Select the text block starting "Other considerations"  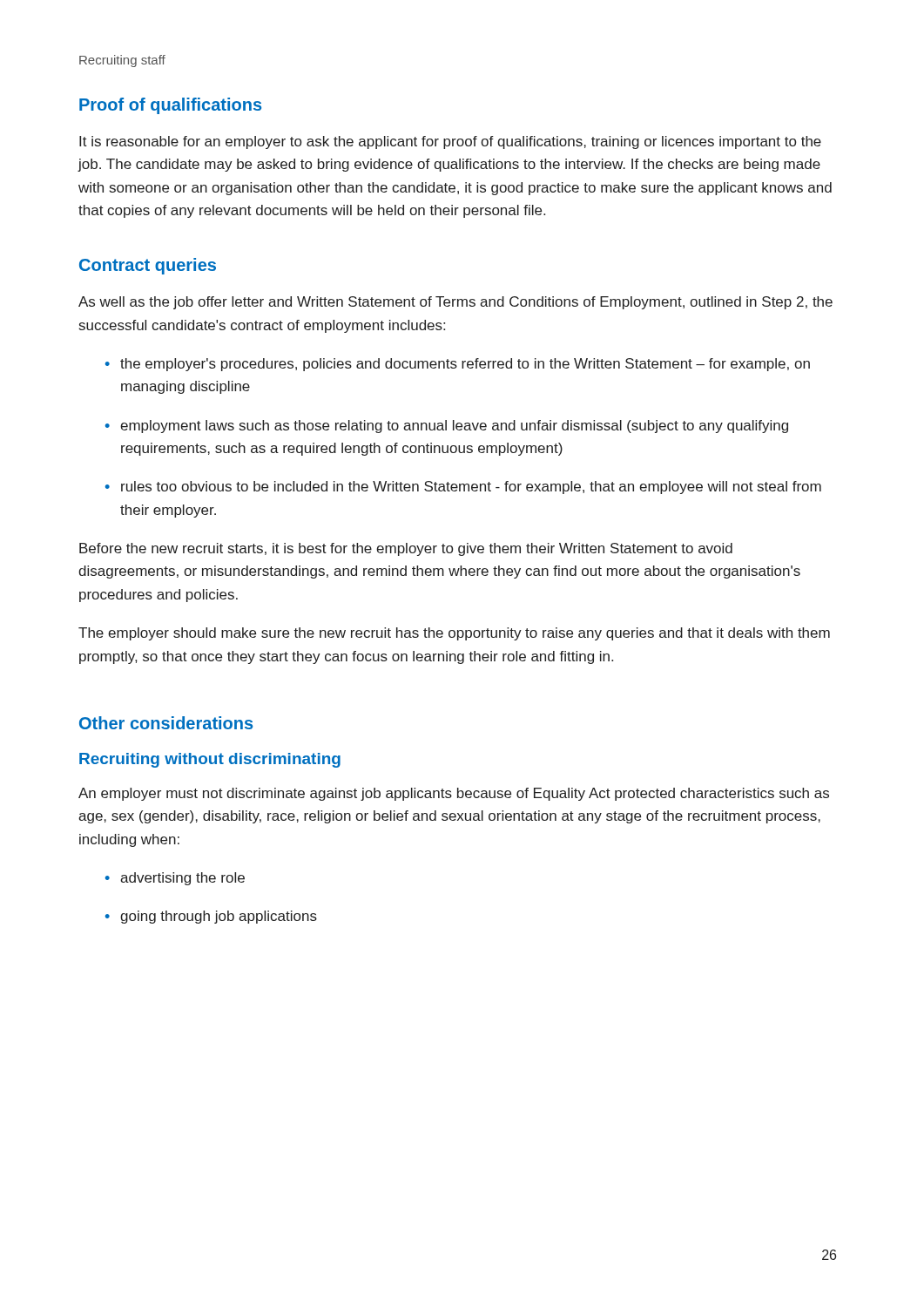point(166,723)
